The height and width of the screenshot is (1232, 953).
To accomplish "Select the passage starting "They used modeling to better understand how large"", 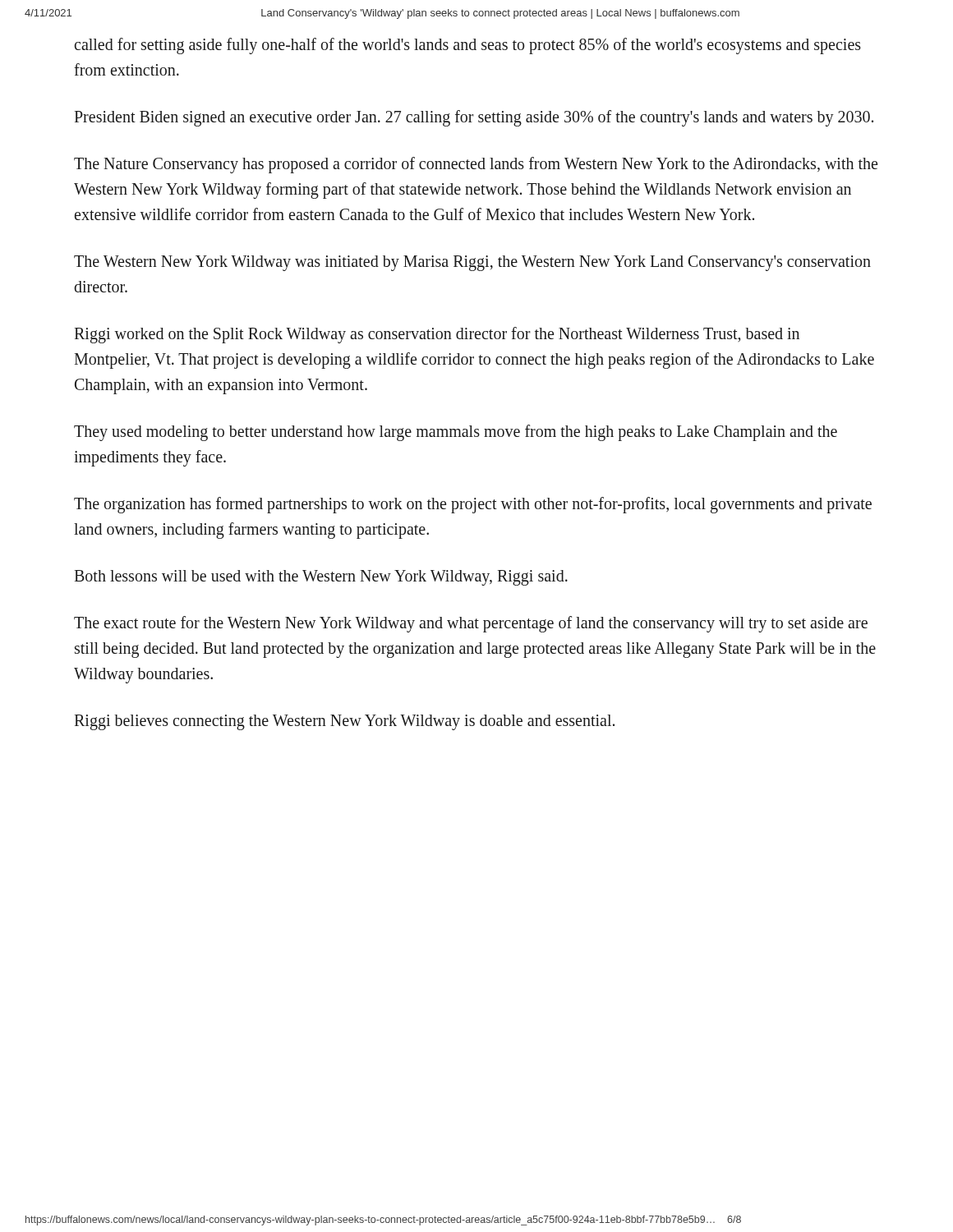I will tap(456, 444).
